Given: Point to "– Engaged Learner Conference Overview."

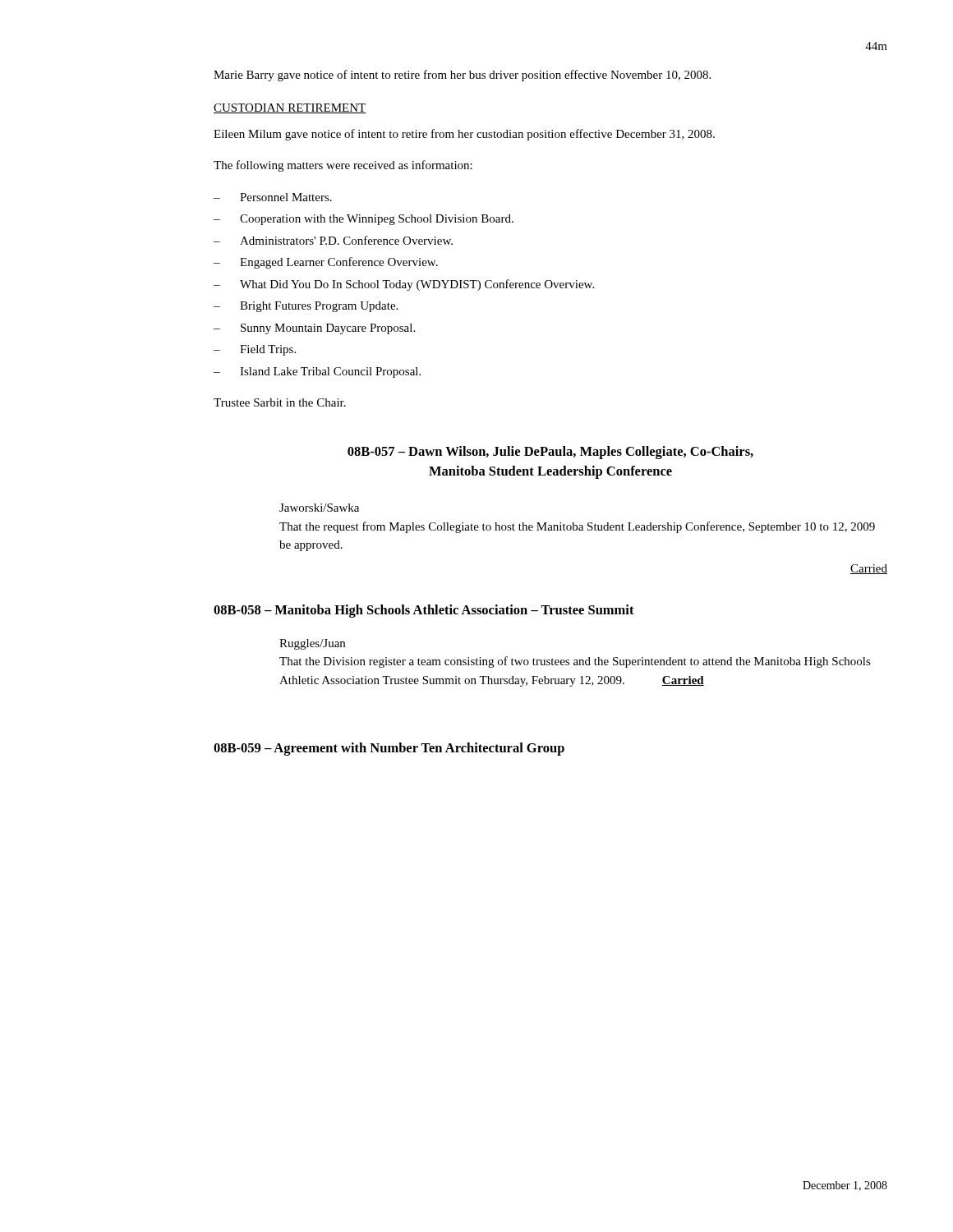Looking at the screenshot, I should (x=326, y=262).
